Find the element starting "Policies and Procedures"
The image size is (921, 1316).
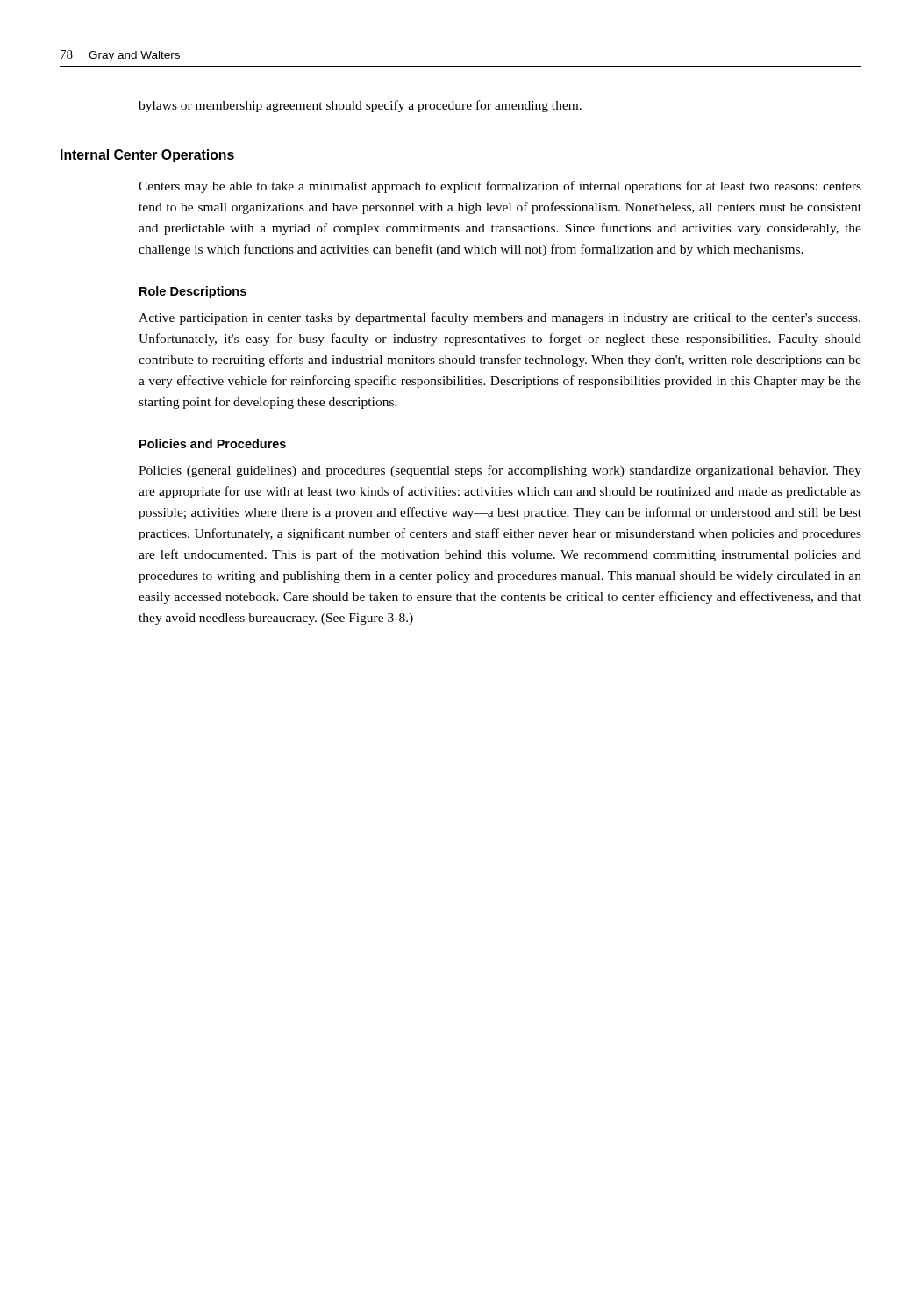click(212, 444)
